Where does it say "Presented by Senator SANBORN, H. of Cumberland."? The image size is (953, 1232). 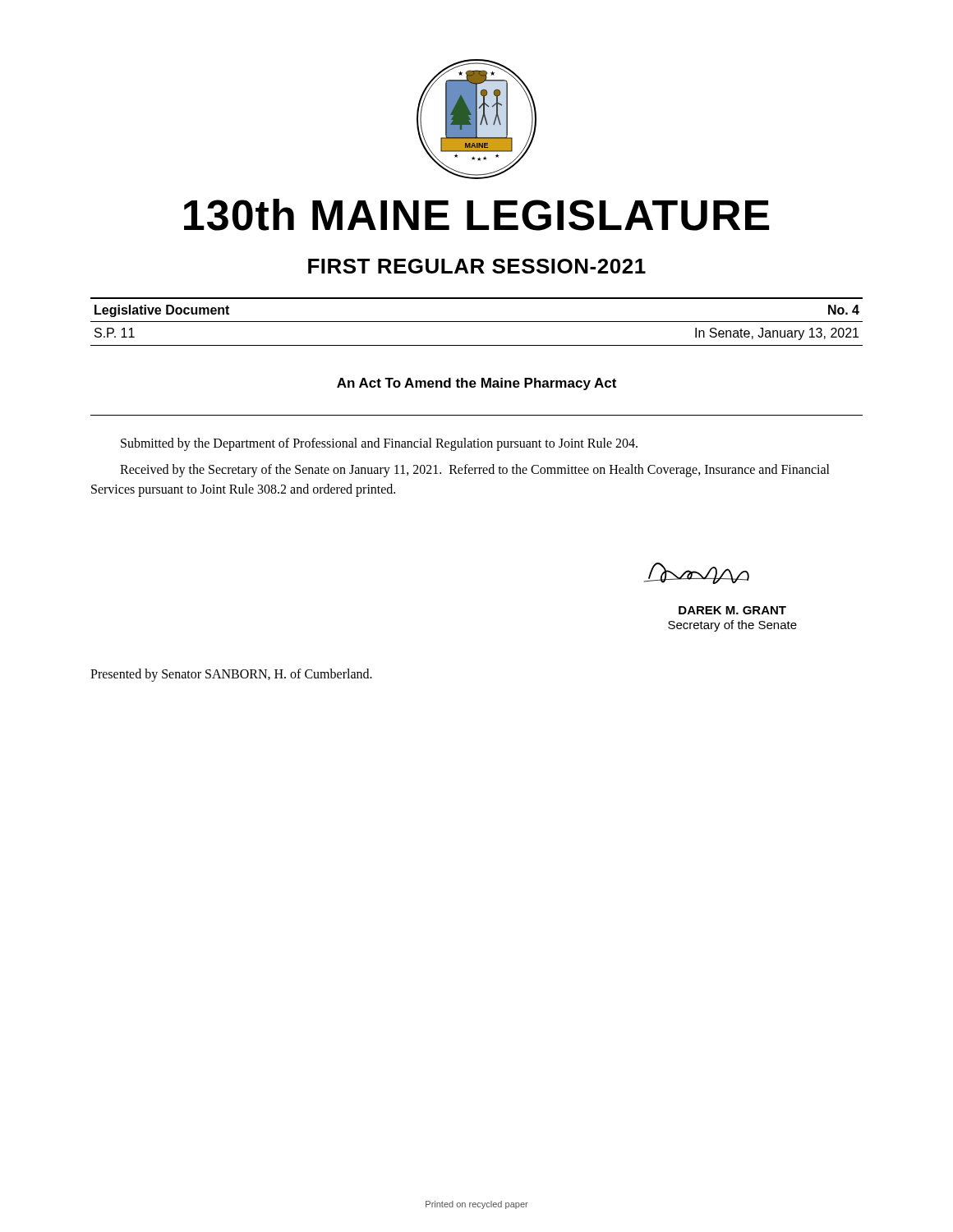click(x=231, y=674)
